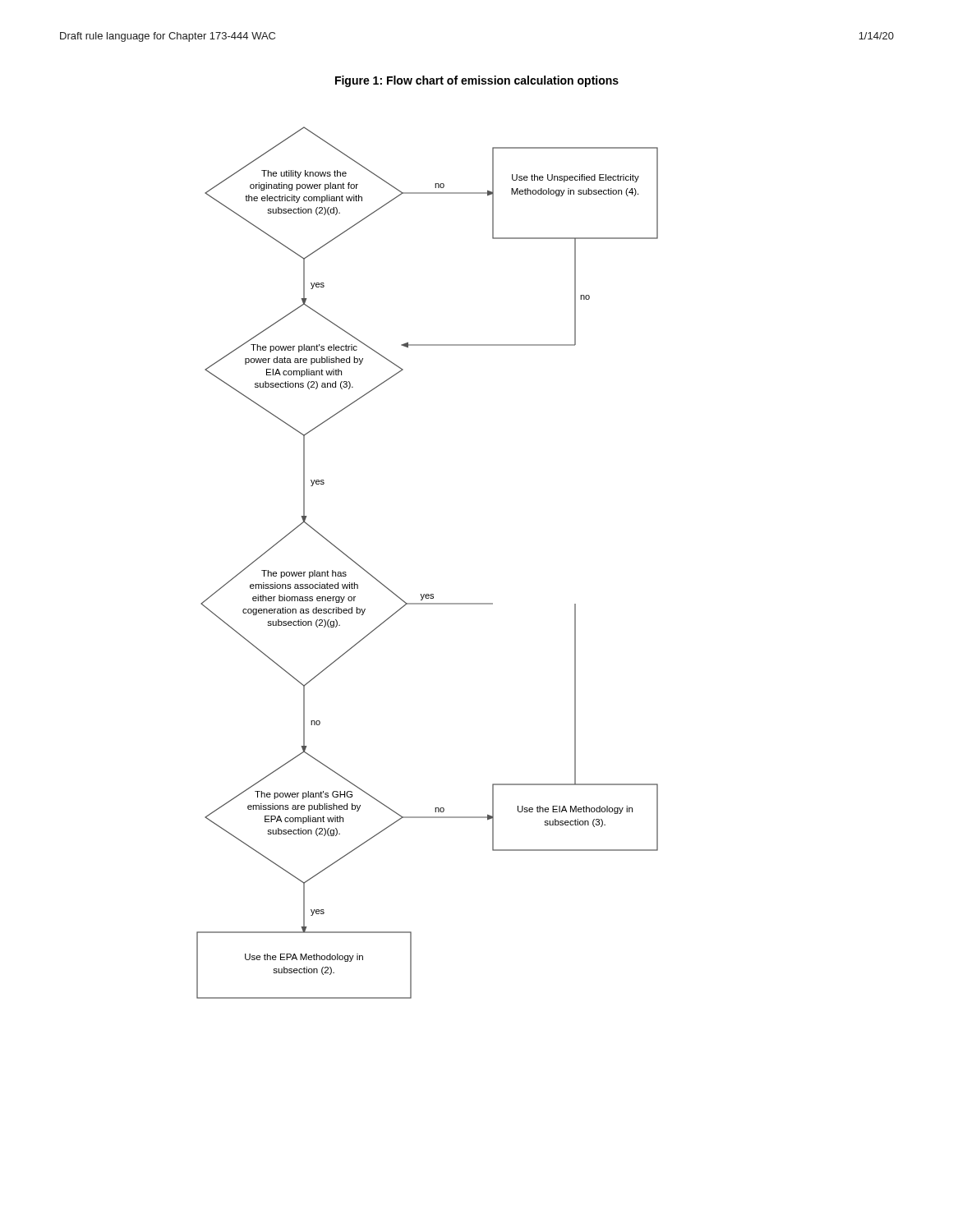Locate the flowchart
The height and width of the screenshot is (1232, 953).
(476, 653)
